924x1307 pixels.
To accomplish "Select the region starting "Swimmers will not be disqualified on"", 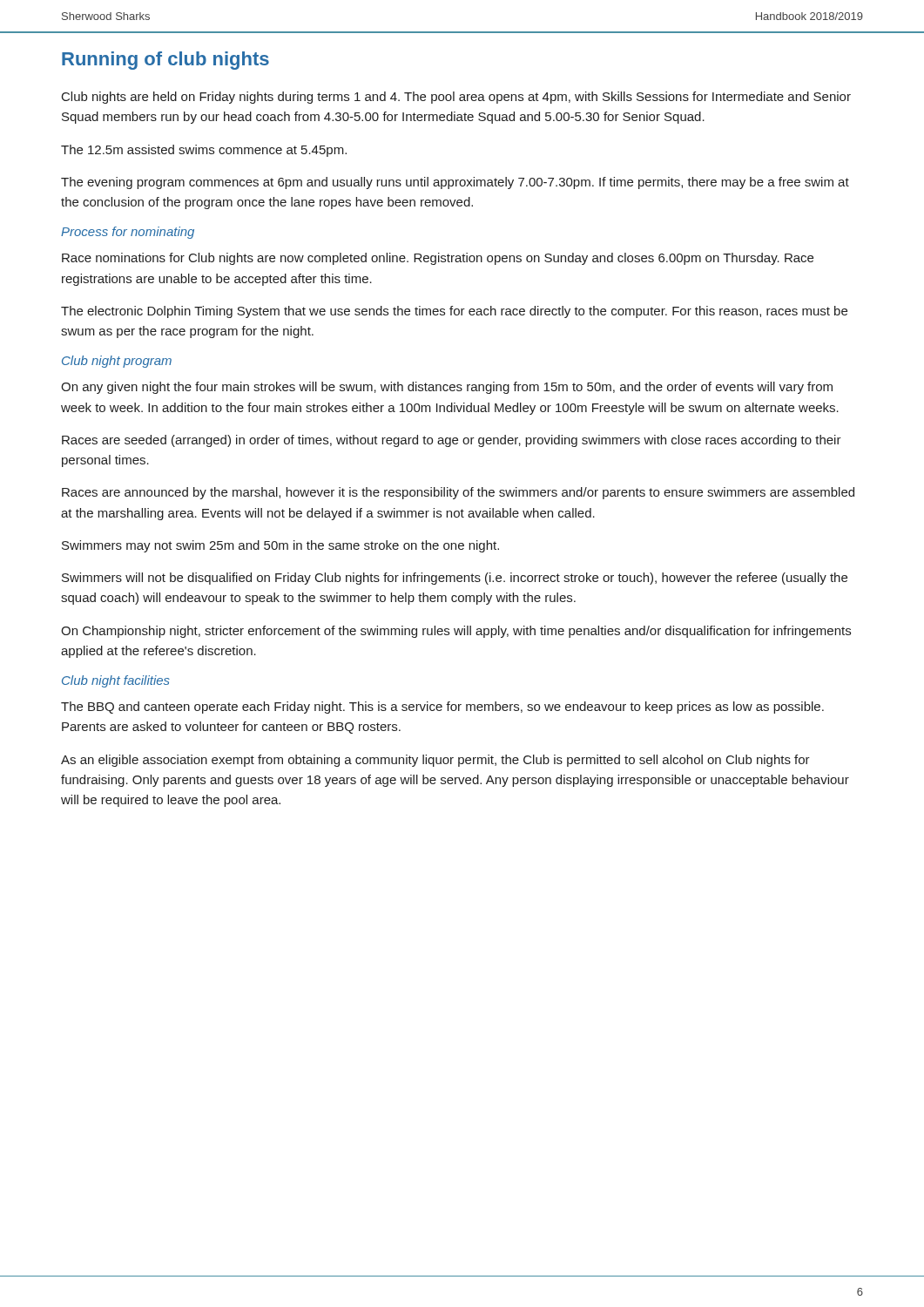I will [x=455, y=587].
